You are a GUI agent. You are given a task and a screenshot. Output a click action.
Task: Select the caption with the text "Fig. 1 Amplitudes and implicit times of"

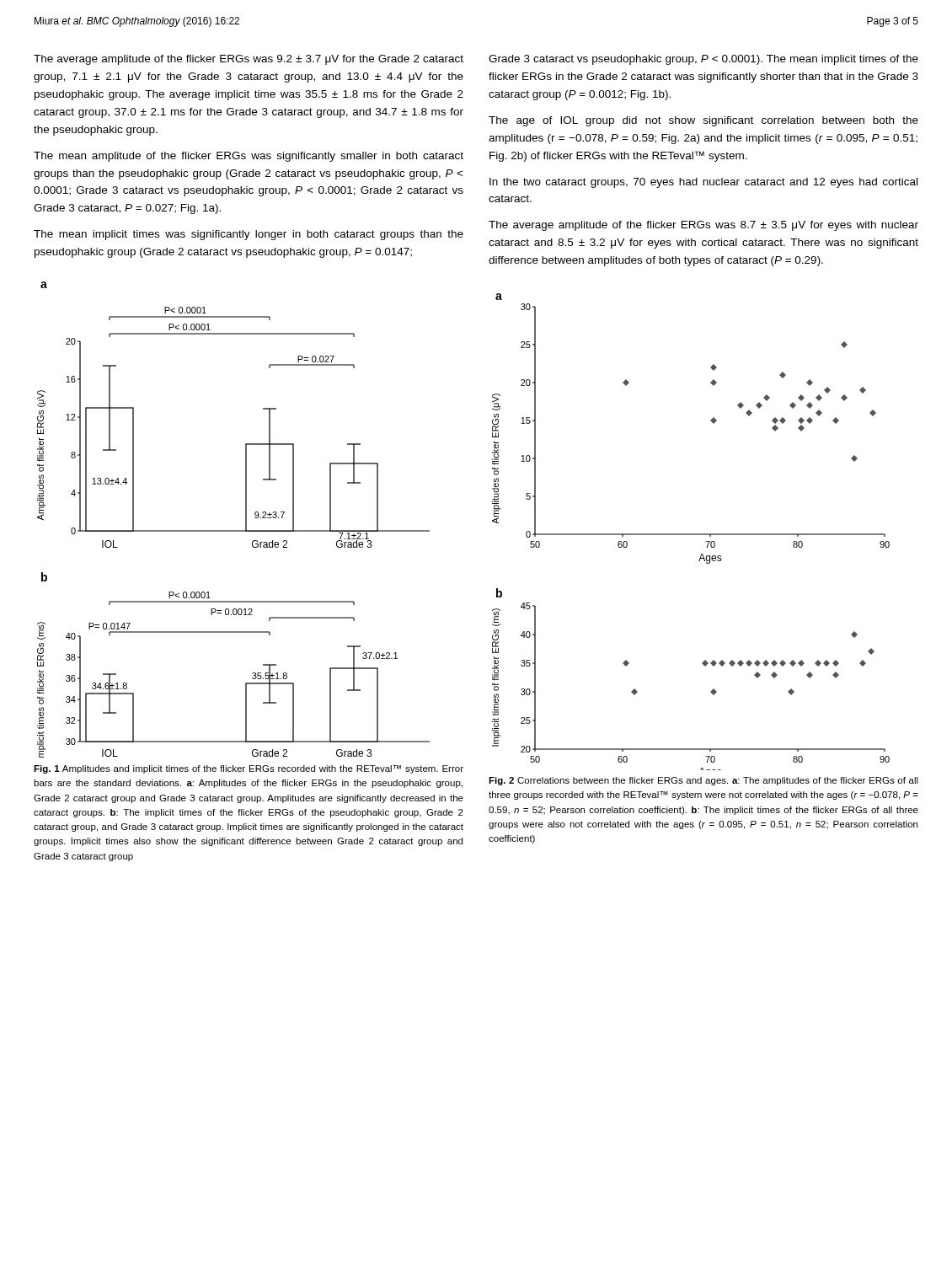click(249, 812)
